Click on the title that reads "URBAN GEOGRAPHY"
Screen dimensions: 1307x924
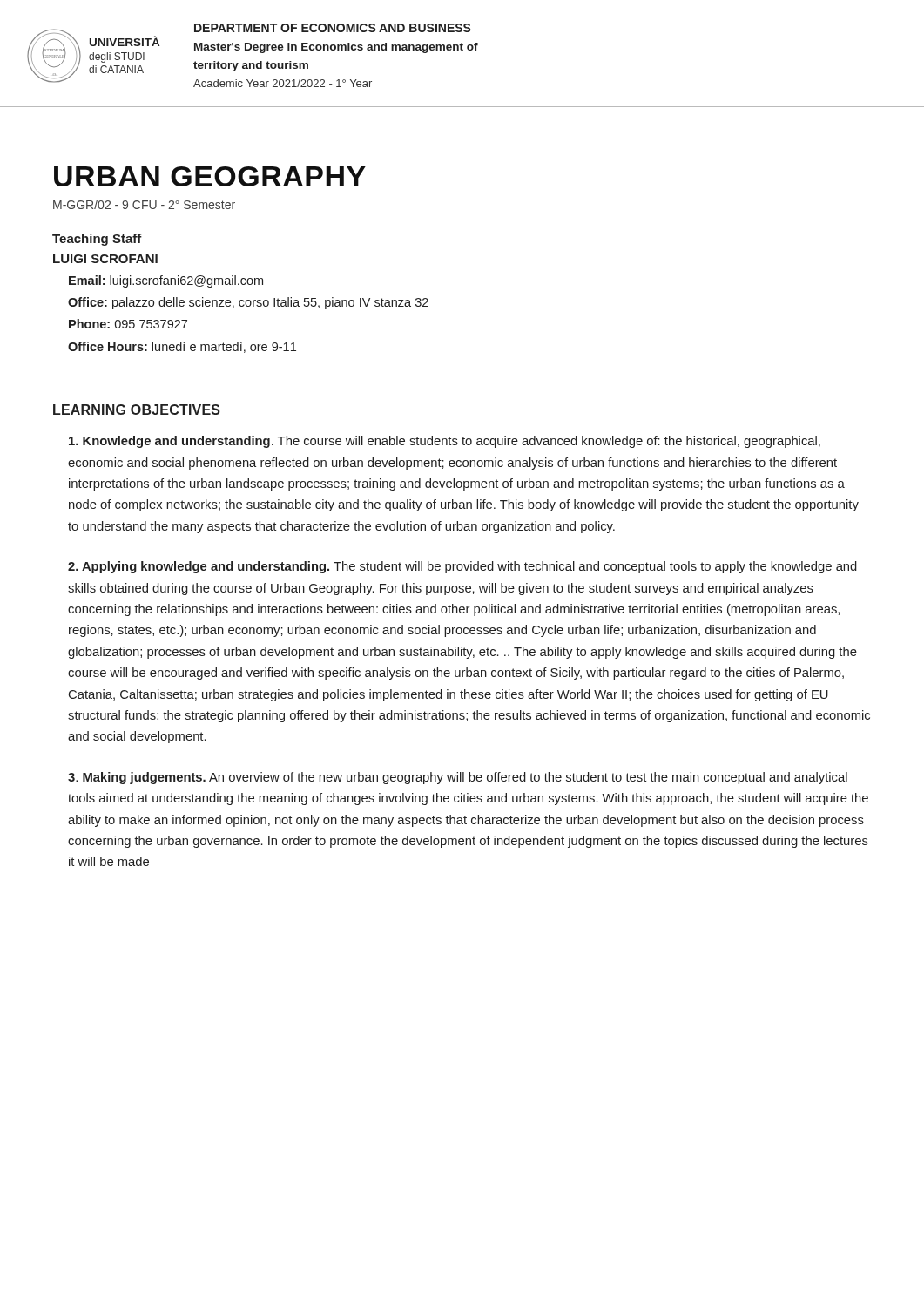coord(210,176)
